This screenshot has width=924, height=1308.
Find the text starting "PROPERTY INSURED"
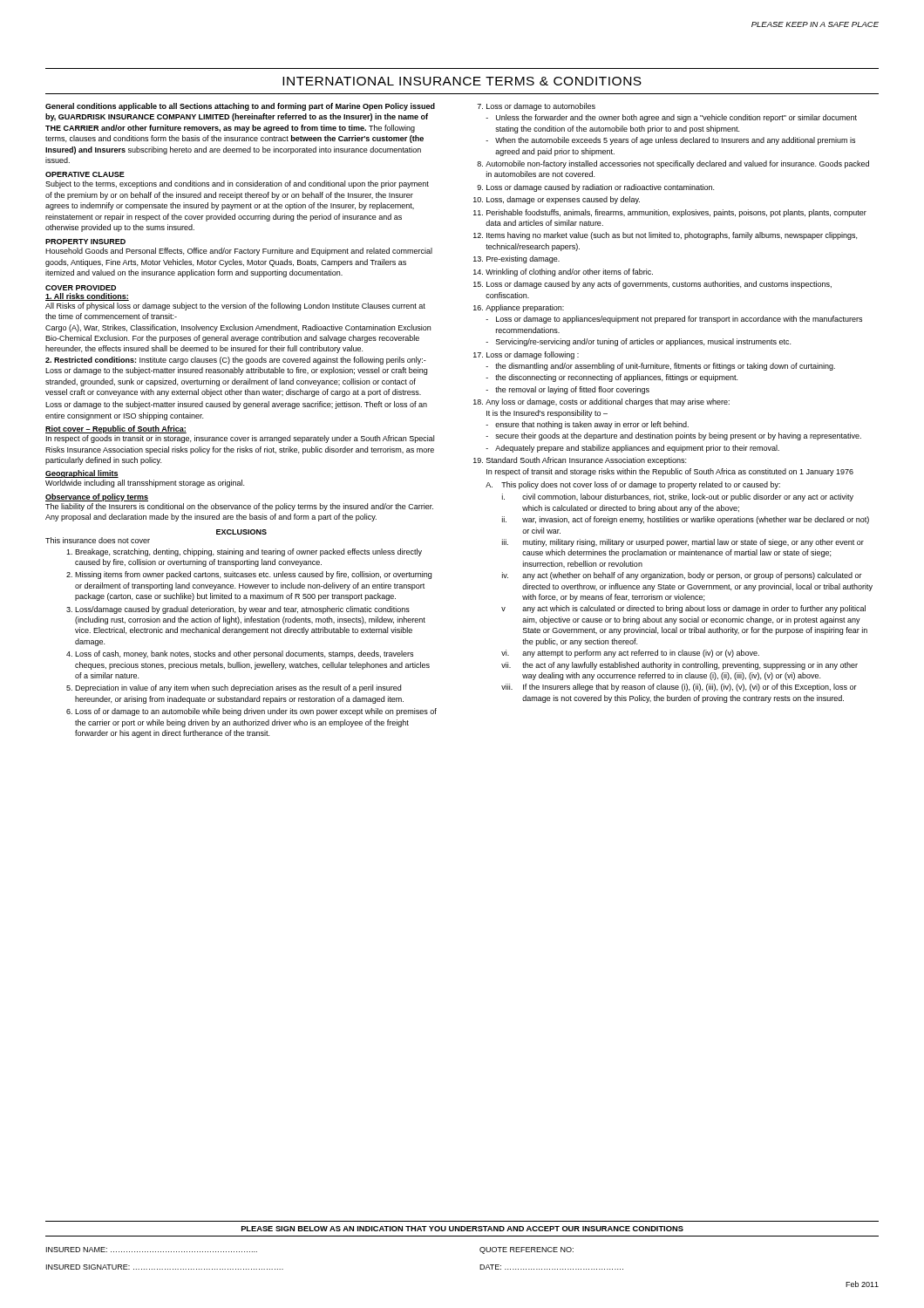(86, 242)
